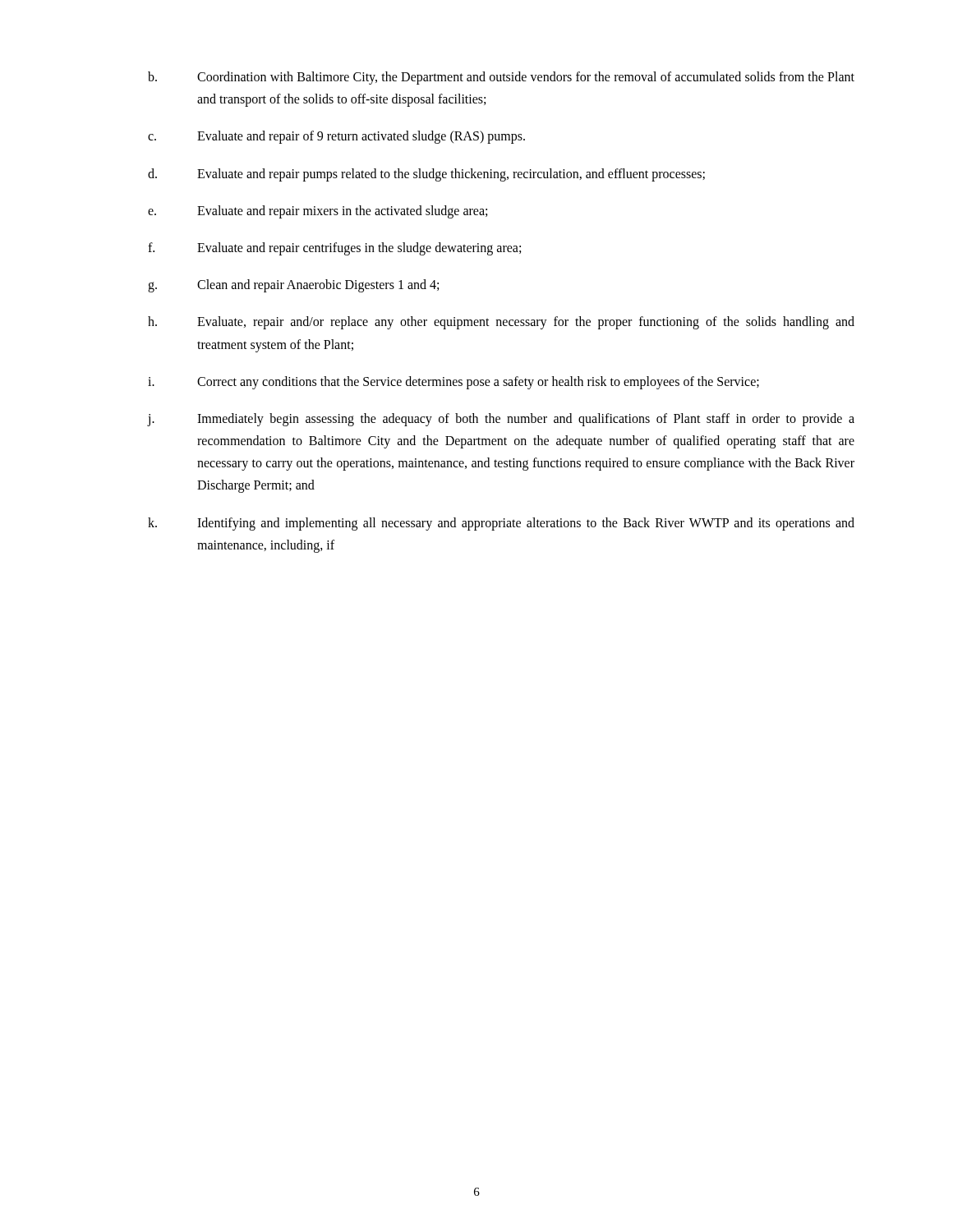The height and width of the screenshot is (1232, 953).
Task: Navigate to the passage starting "g. Clean and repair Anaerobic Digesters"
Action: [293, 286]
